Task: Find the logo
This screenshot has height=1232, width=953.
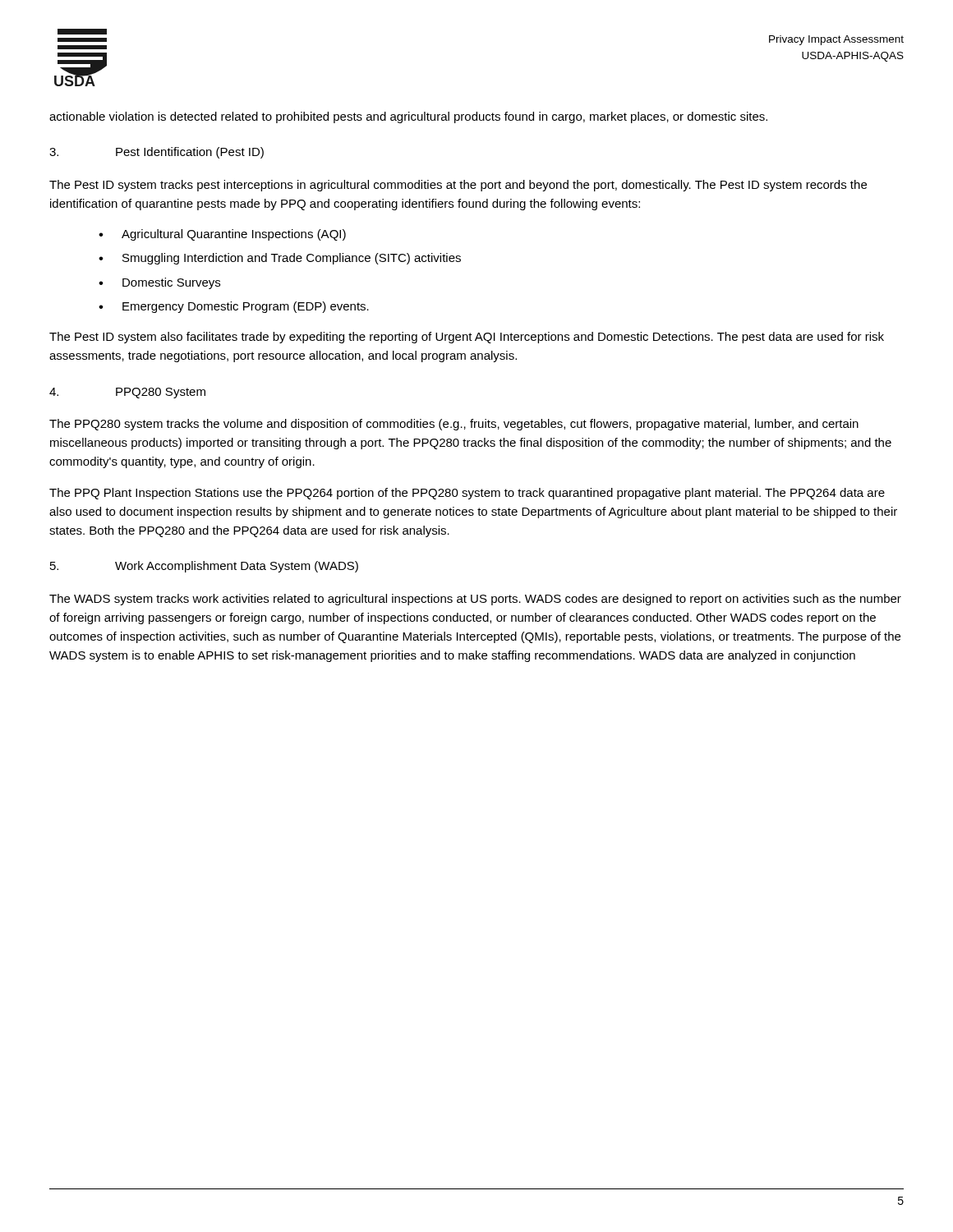Action: [82, 59]
